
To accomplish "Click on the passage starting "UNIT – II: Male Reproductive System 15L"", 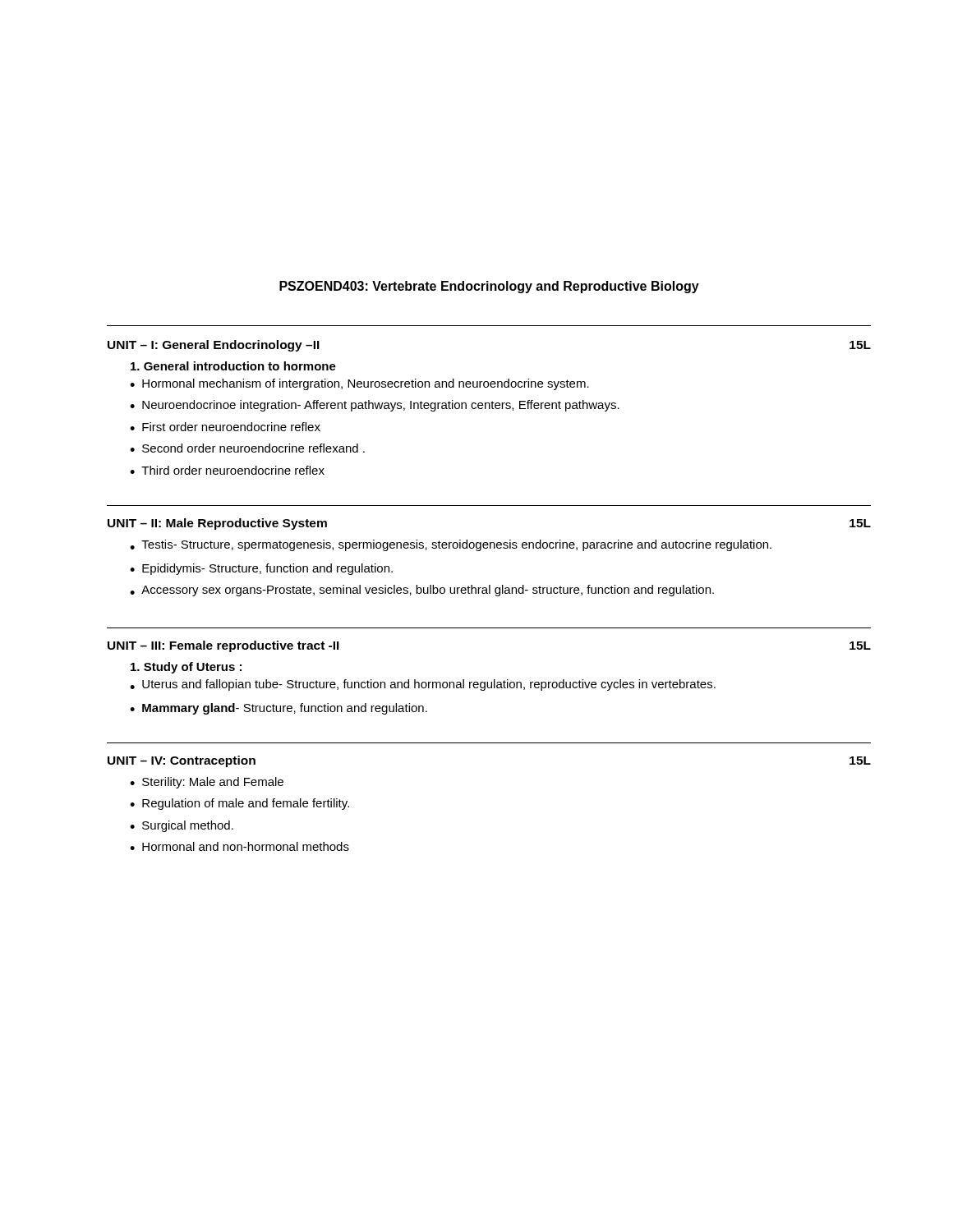I will point(216,524).
